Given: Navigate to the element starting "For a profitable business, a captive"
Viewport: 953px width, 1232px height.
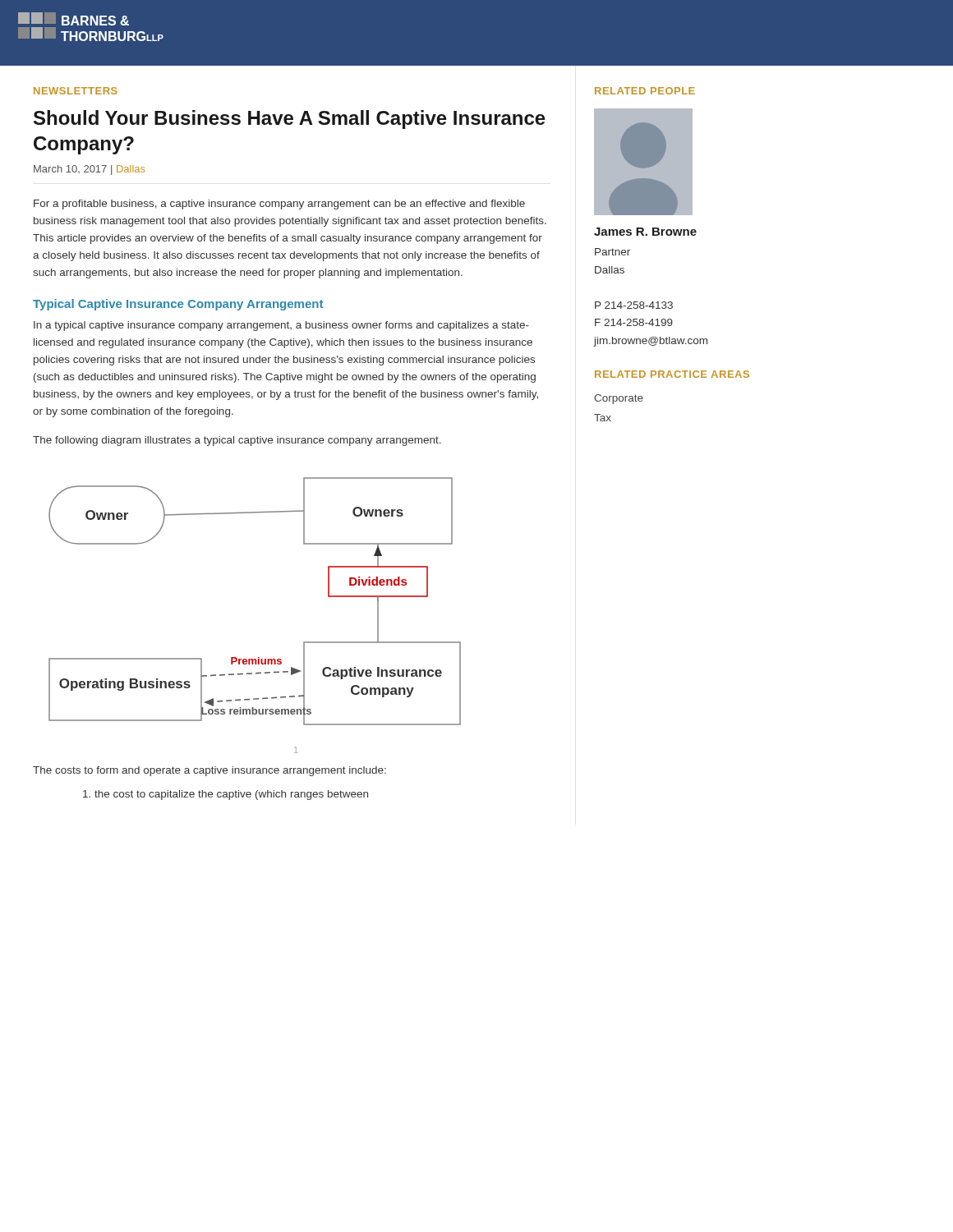Looking at the screenshot, I should (290, 238).
